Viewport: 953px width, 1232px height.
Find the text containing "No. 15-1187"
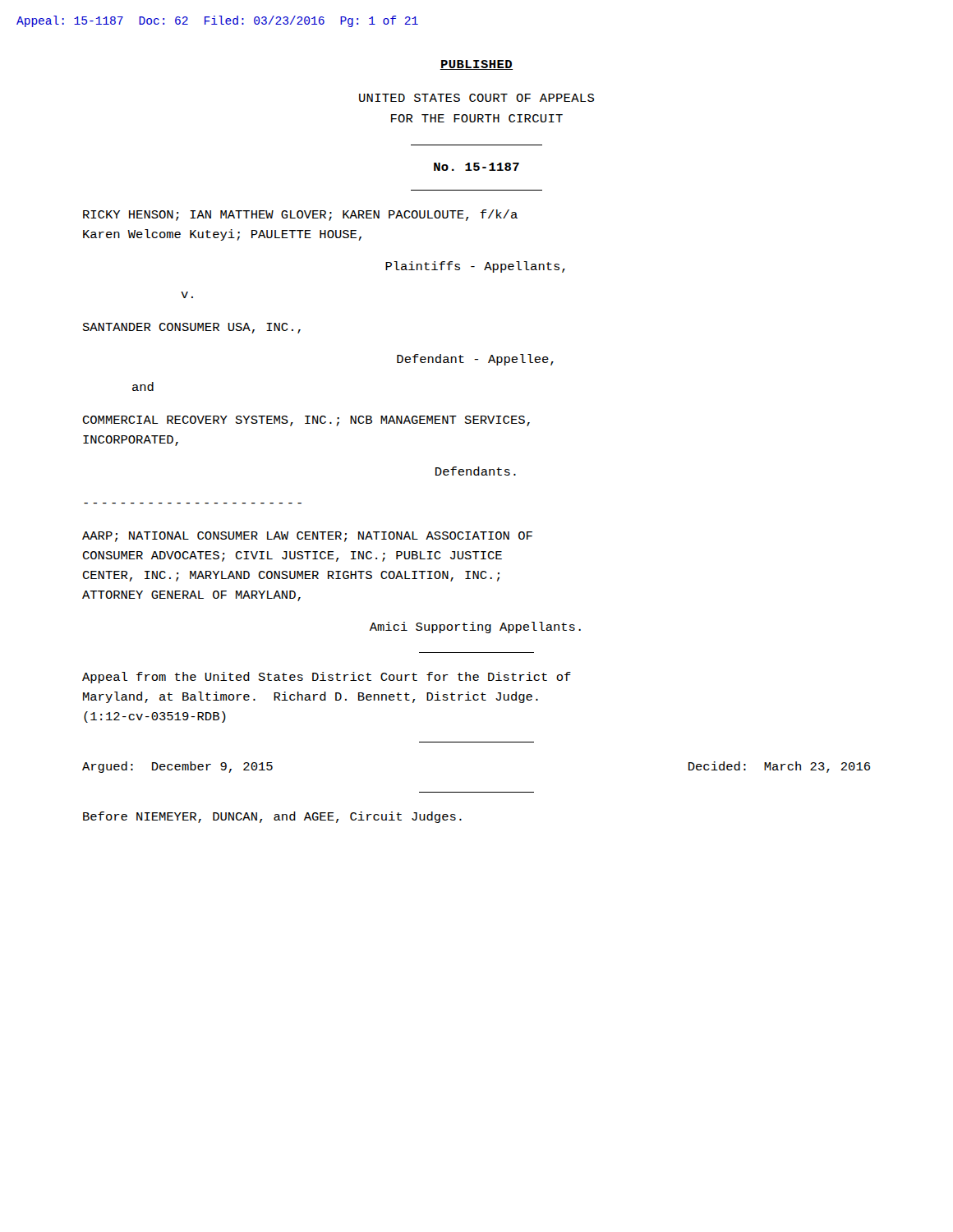(476, 167)
